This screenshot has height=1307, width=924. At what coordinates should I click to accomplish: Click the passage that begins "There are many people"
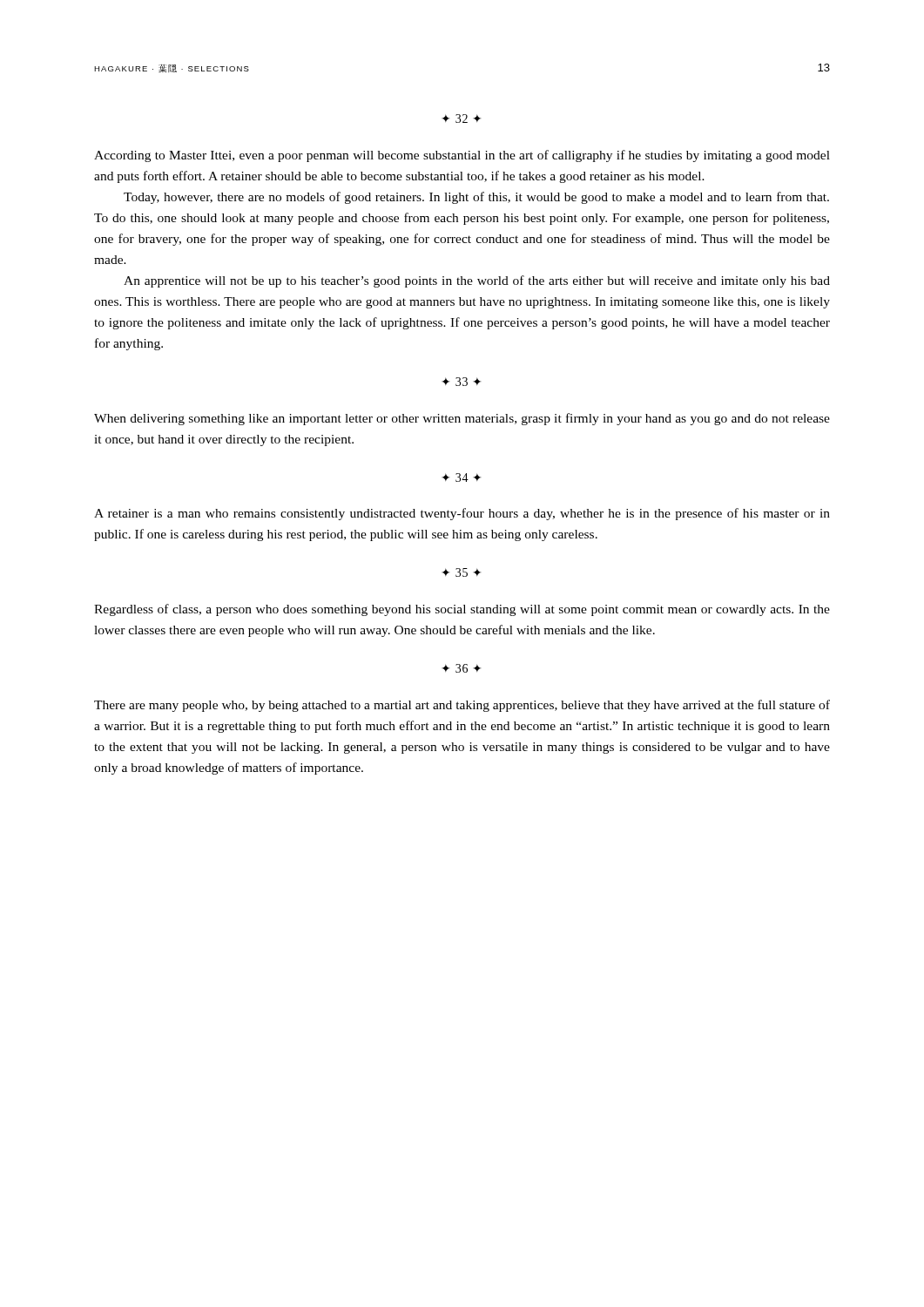click(462, 736)
